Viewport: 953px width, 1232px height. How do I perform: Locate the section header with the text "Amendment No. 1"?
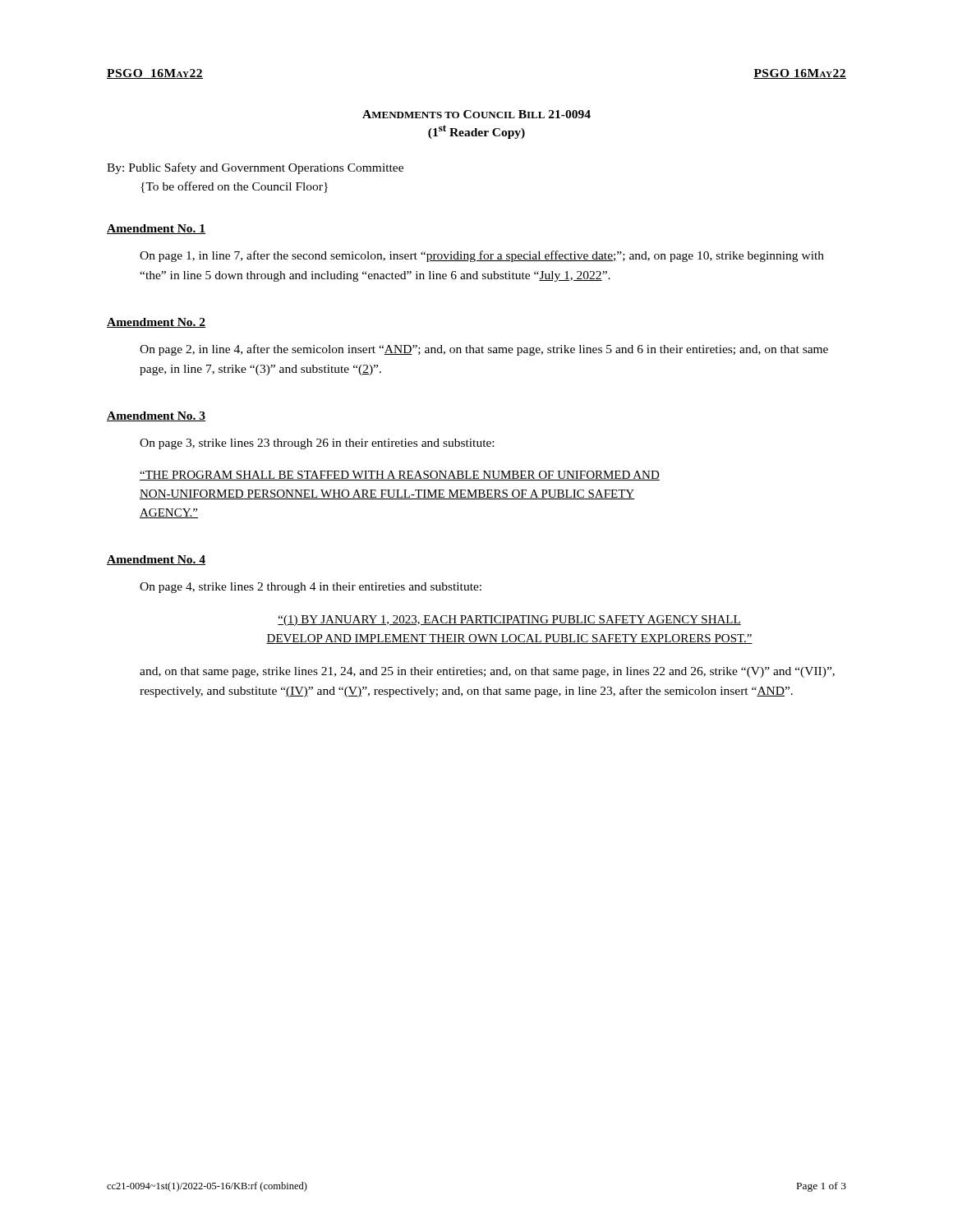[x=156, y=228]
